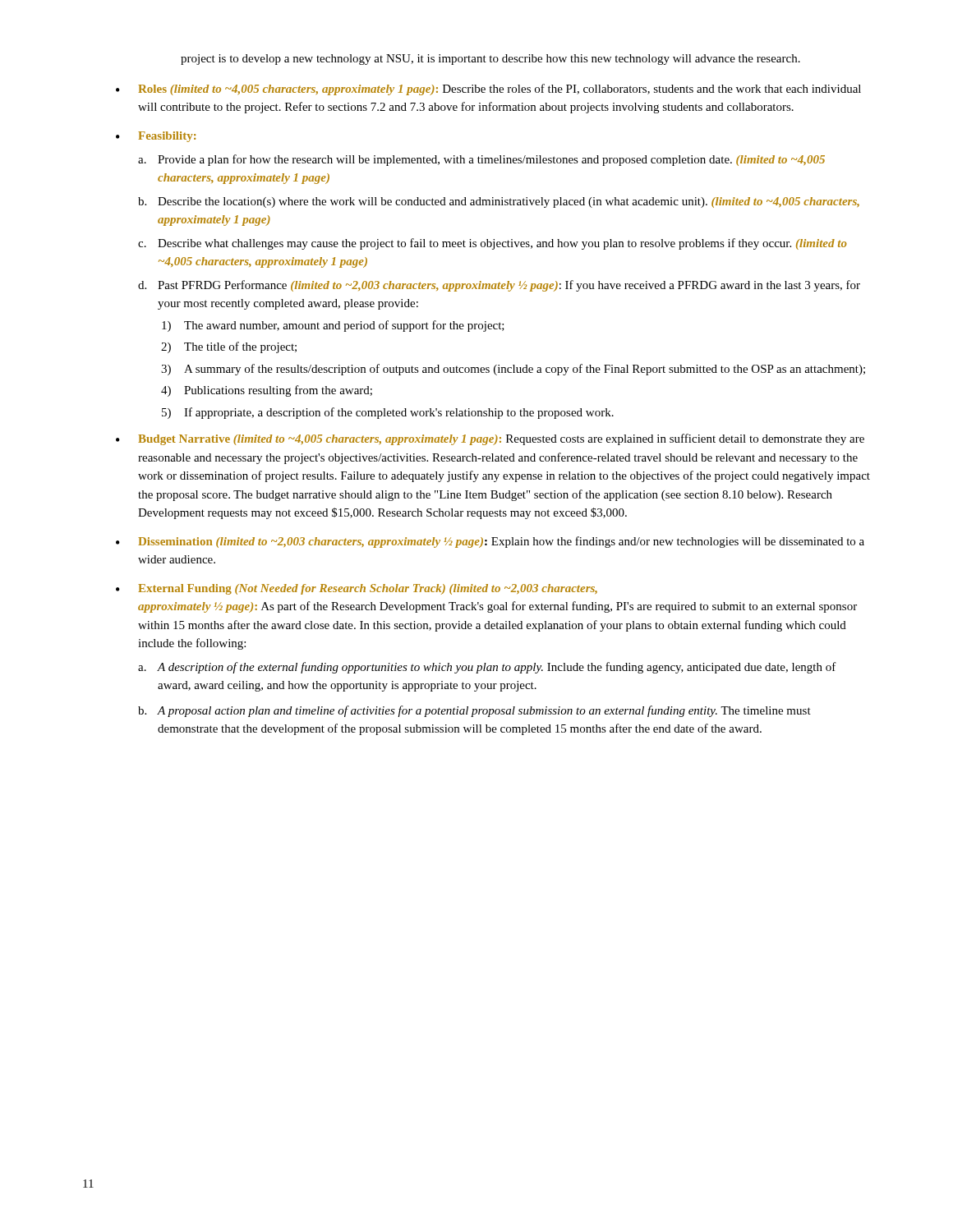
Task: Select the passage starting "2) The title of the"
Action: [229, 347]
